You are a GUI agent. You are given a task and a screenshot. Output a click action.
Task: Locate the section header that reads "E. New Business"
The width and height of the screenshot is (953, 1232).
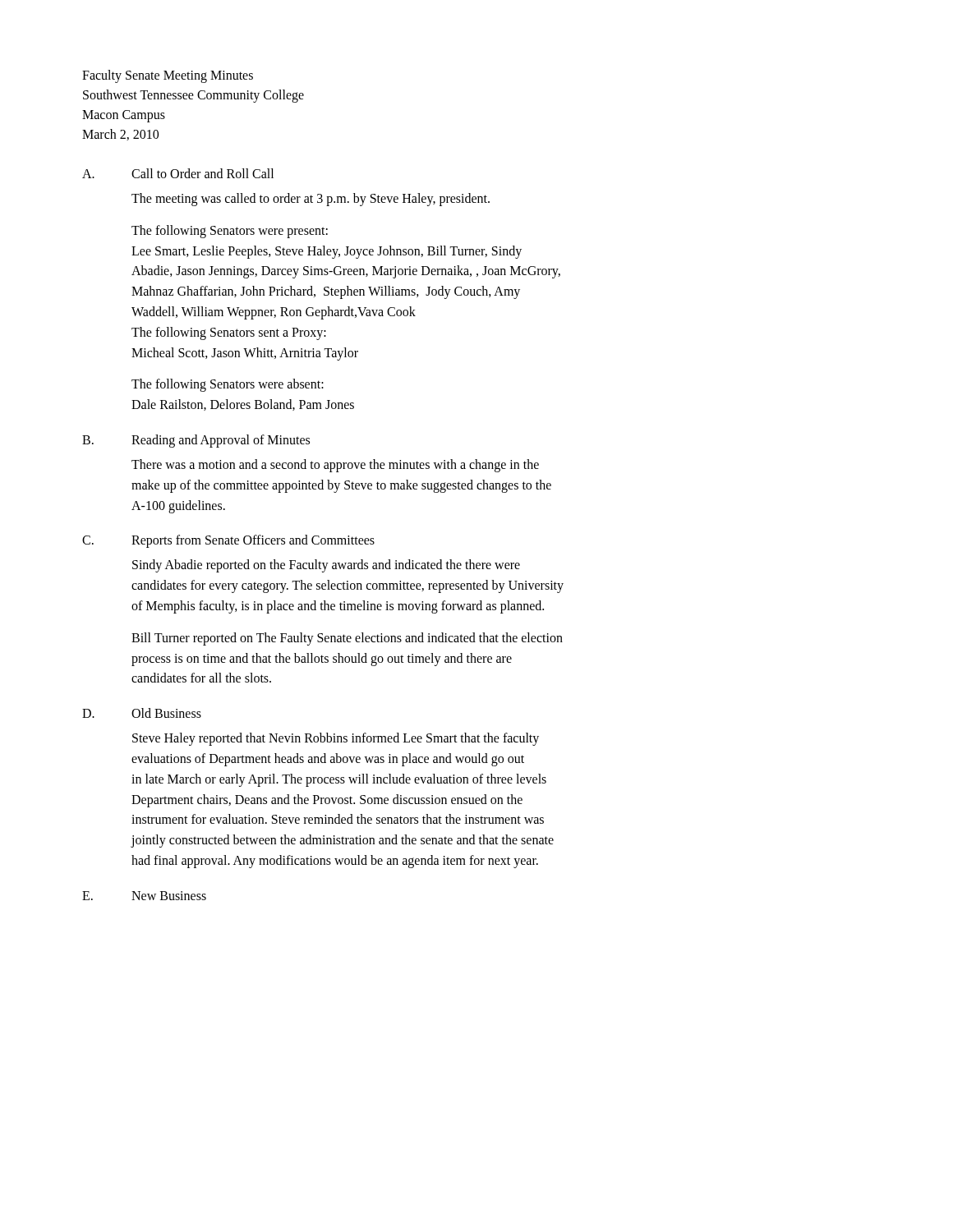point(144,896)
